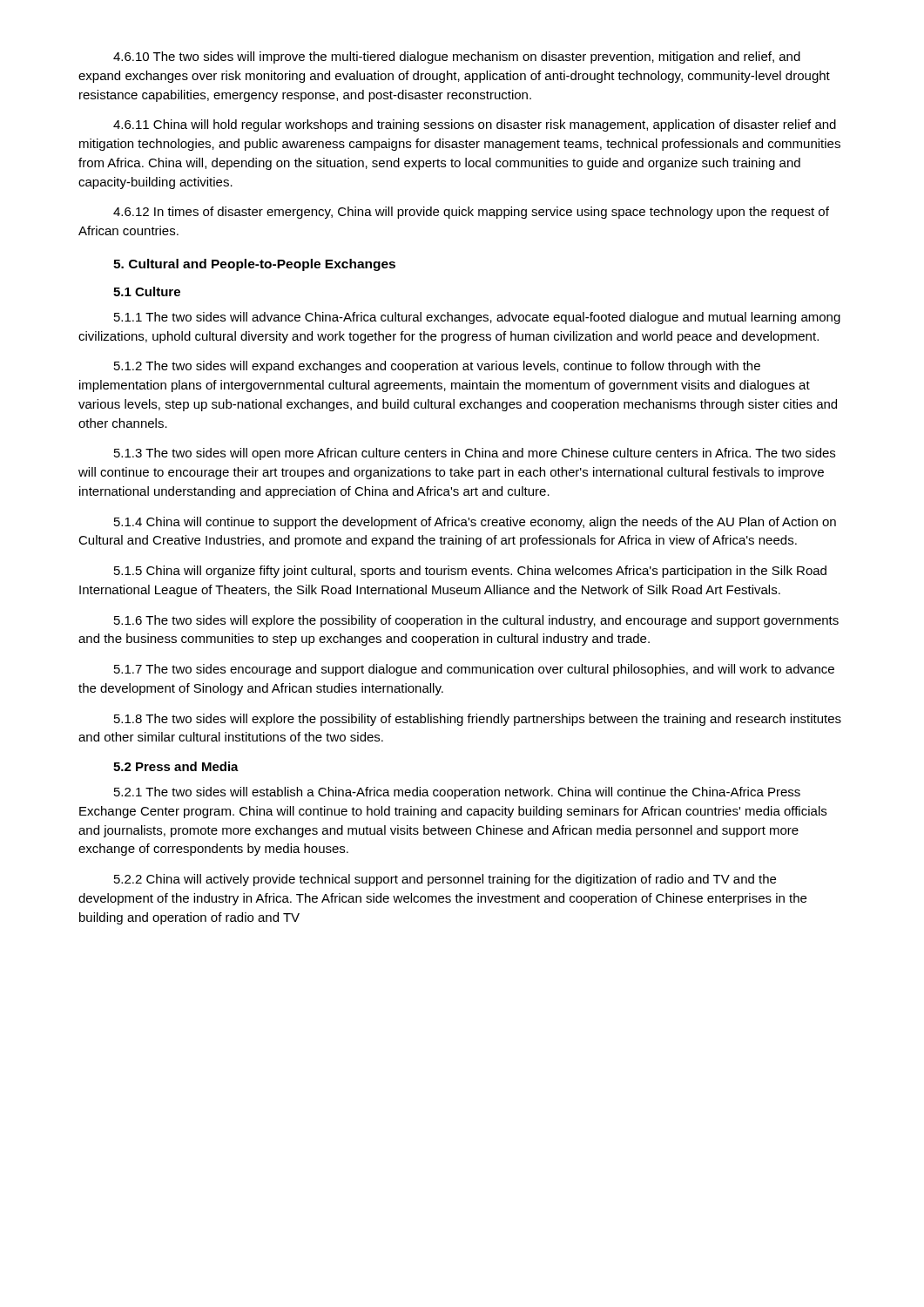Where does it say "5. Cultural and People-to-People Exchanges"?

click(x=254, y=265)
